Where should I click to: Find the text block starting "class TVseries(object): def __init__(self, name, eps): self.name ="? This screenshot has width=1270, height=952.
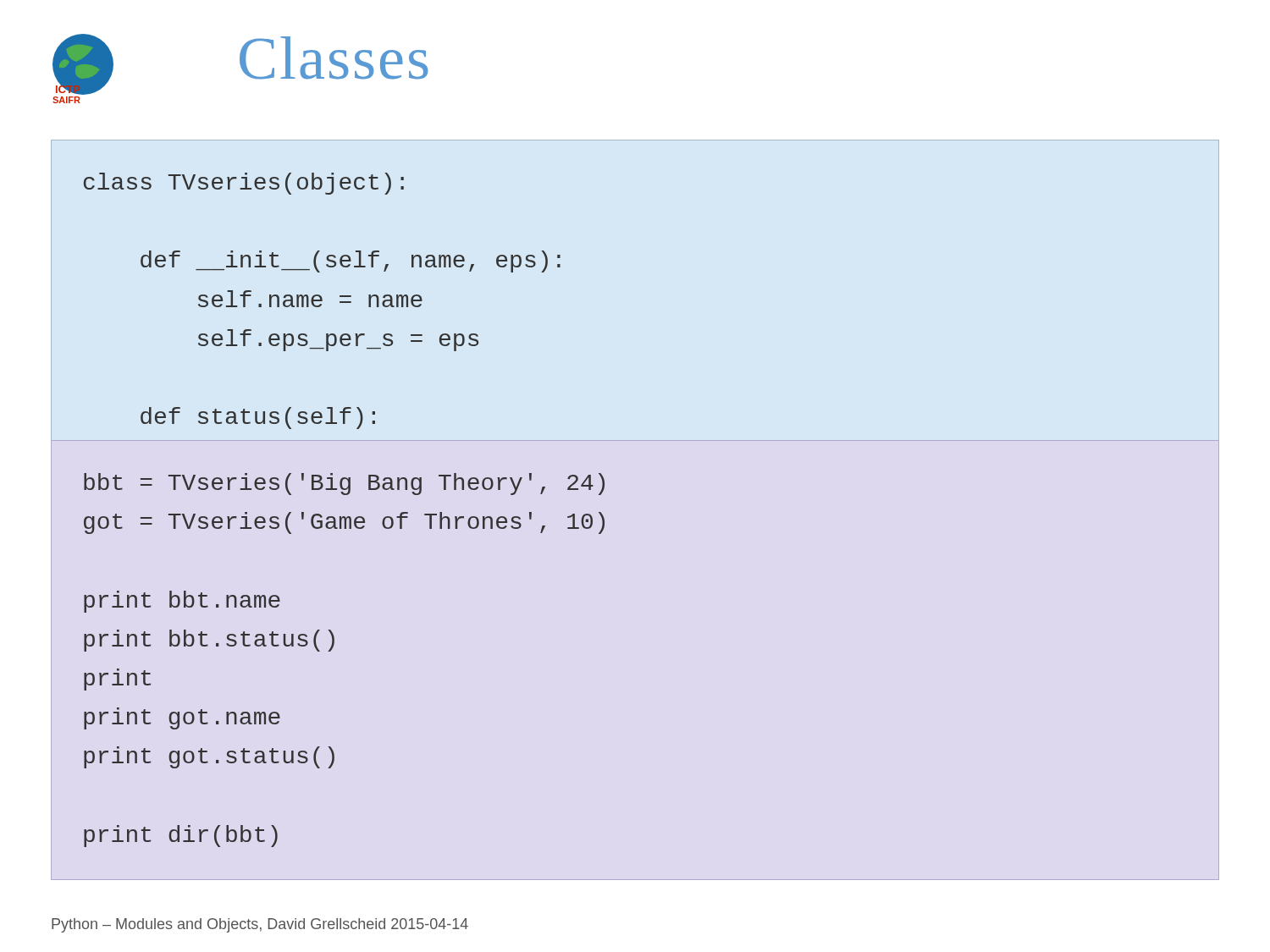(x=244, y=184)
